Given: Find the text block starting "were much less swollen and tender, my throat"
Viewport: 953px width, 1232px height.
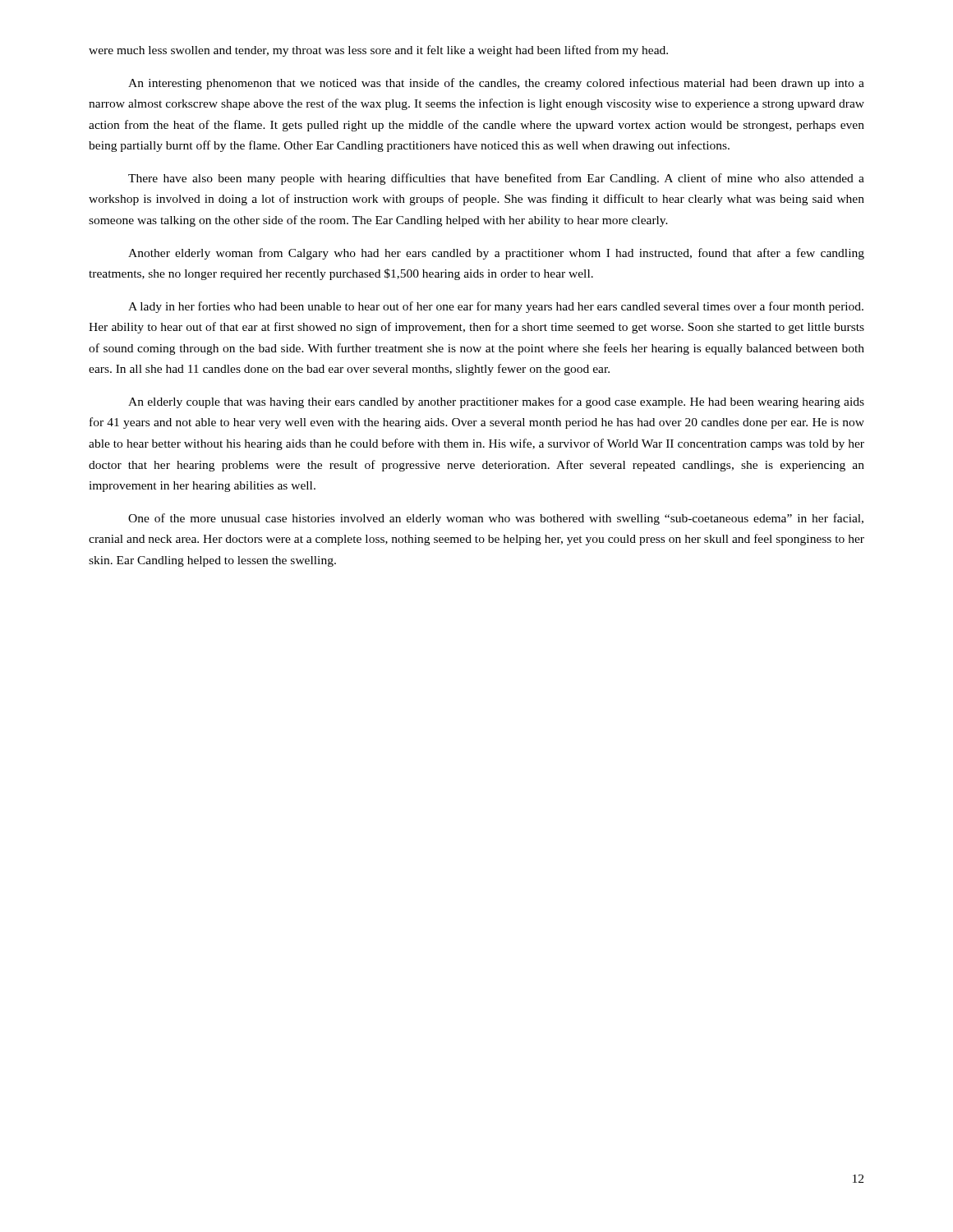Looking at the screenshot, I should pos(476,50).
